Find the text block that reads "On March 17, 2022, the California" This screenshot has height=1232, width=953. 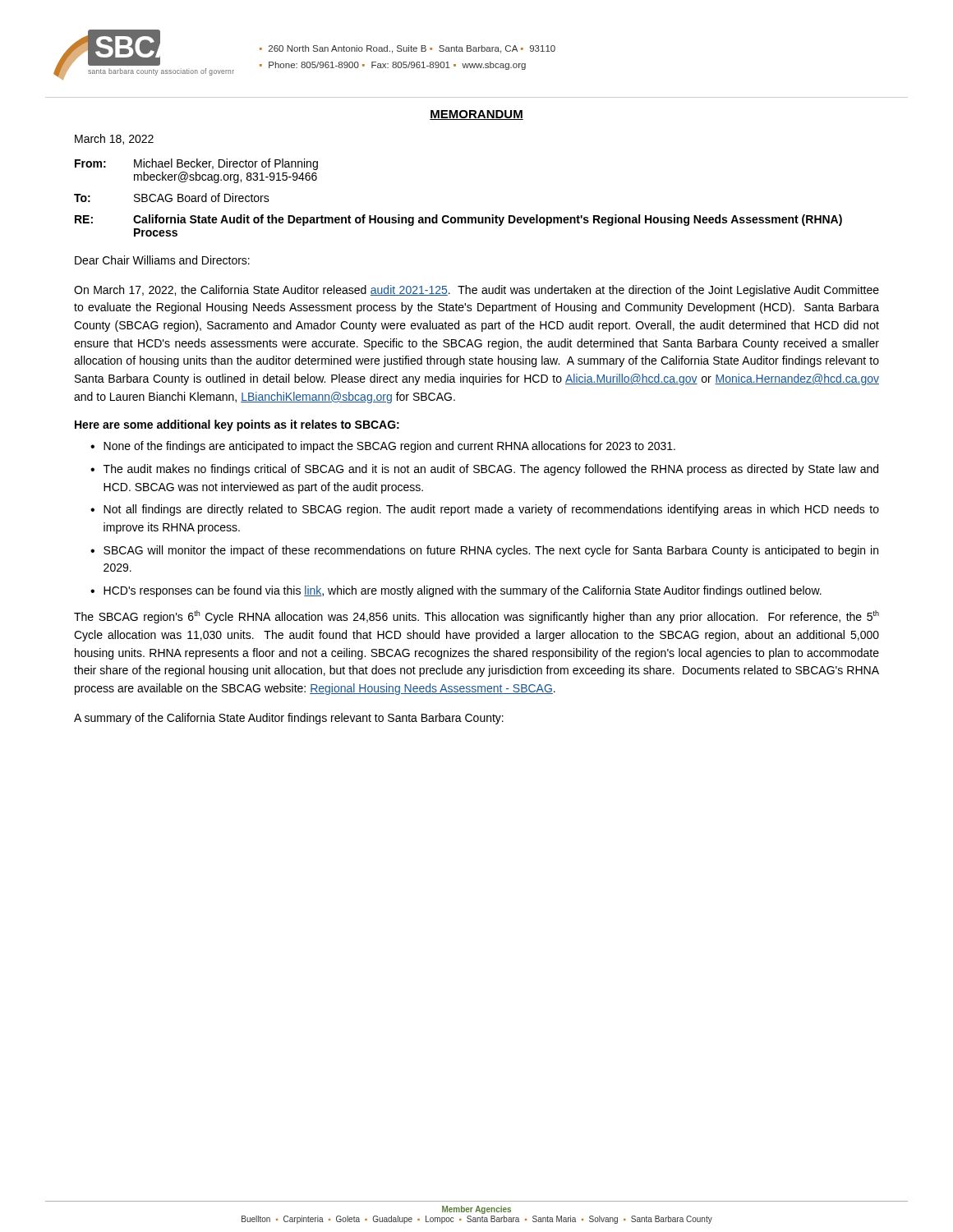476,343
